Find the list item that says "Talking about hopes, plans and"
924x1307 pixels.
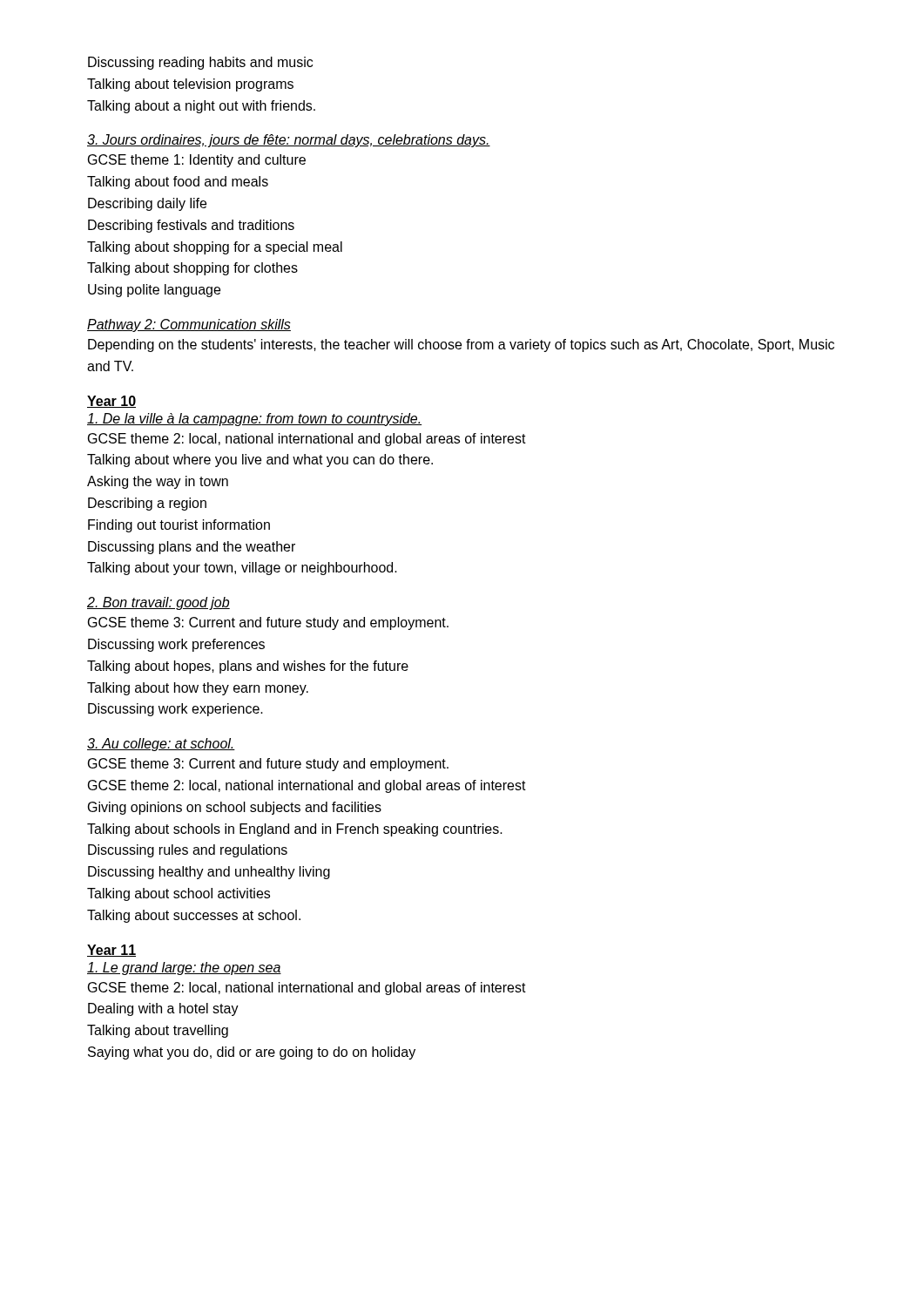coord(248,666)
